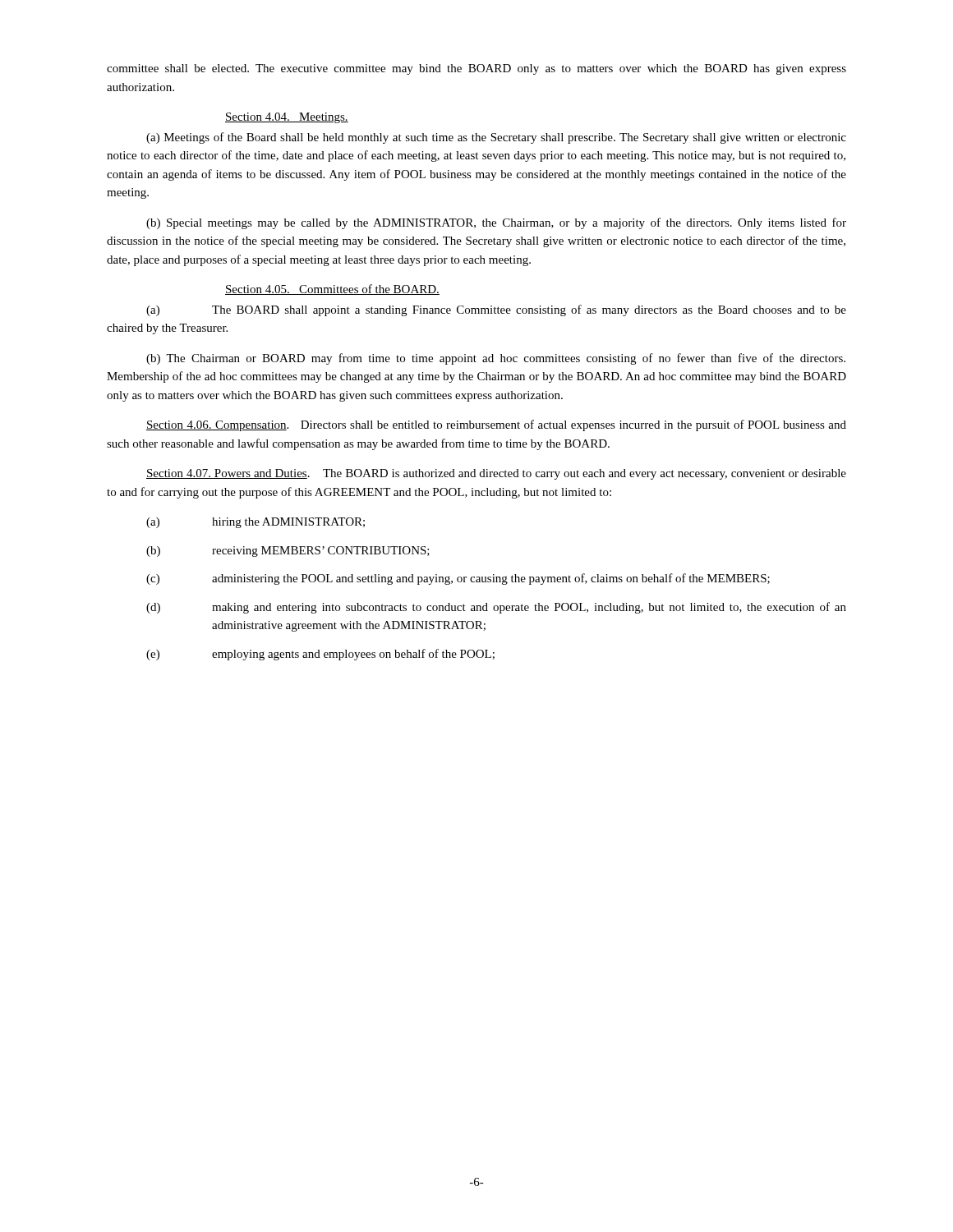Screen dimensions: 1232x953
Task: Locate the list item that reads "(b) receiving MEMBERS’ CONTRIBUTIONS;"
Action: (x=288, y=552)
